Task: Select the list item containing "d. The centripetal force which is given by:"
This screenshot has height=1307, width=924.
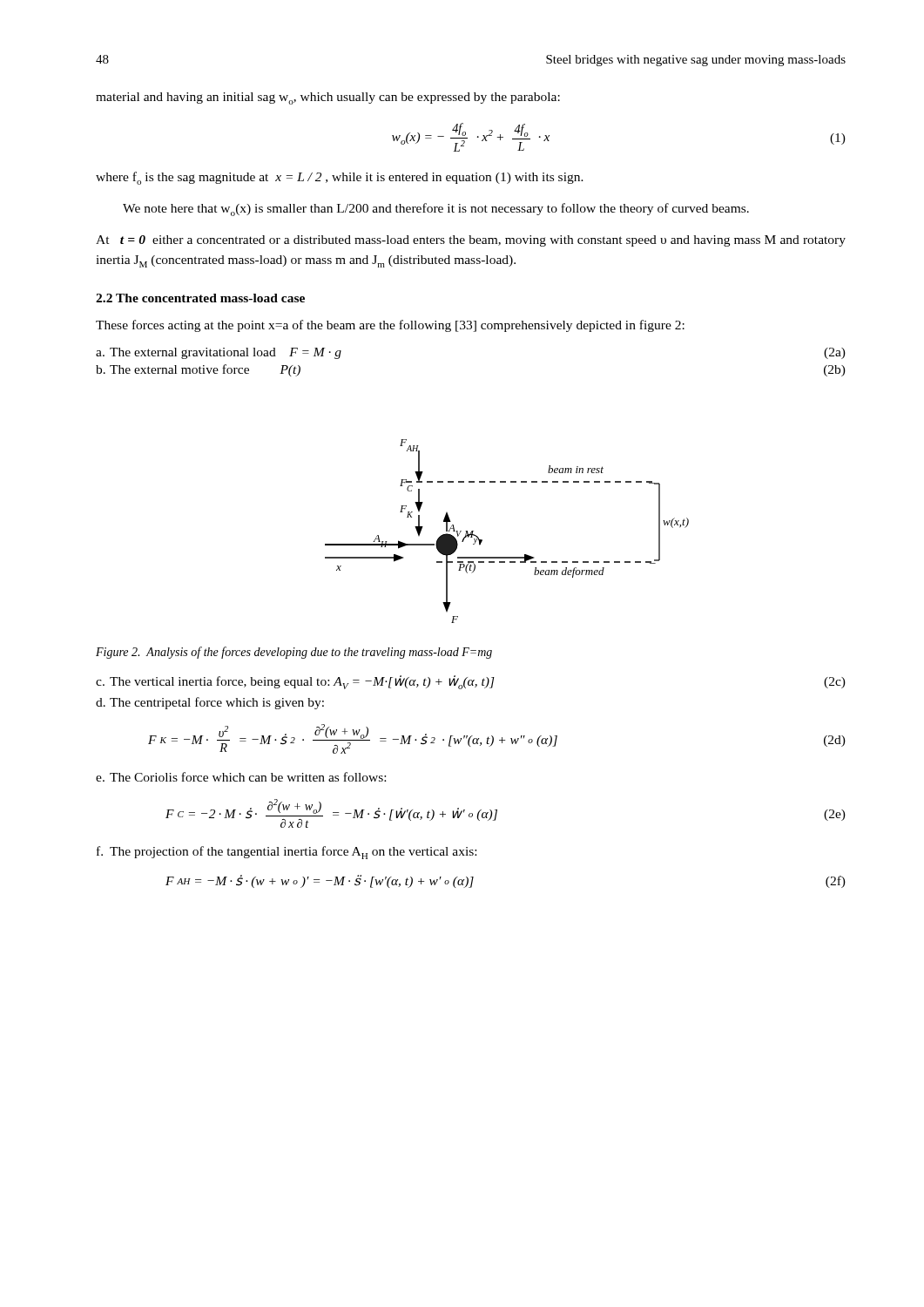Action: (210, 702)
